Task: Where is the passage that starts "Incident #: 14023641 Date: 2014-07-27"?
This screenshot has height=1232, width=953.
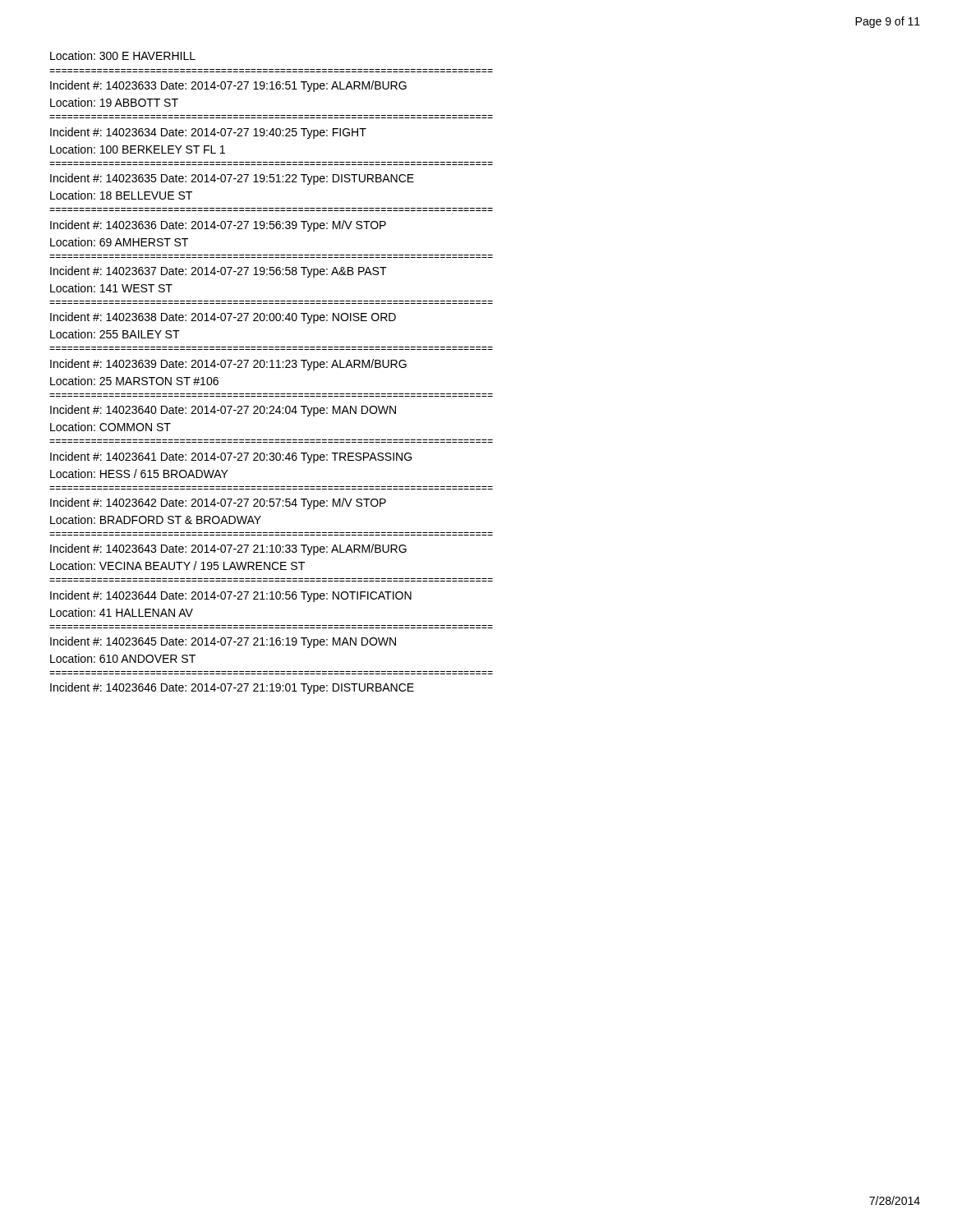Action: pyautogui.click(x=231, y=457)
